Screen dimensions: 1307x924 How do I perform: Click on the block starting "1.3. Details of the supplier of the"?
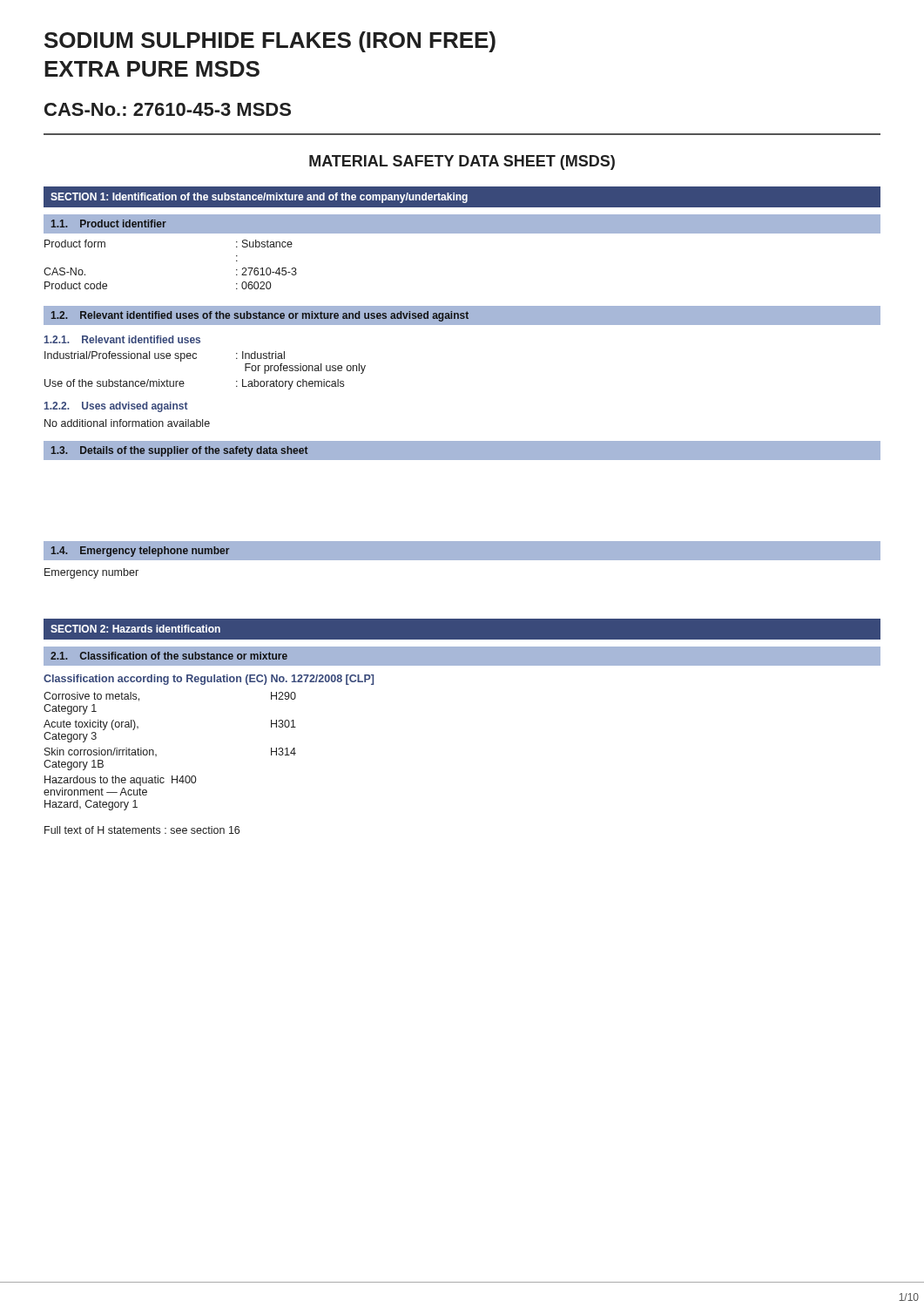click(x=179, y=450)
